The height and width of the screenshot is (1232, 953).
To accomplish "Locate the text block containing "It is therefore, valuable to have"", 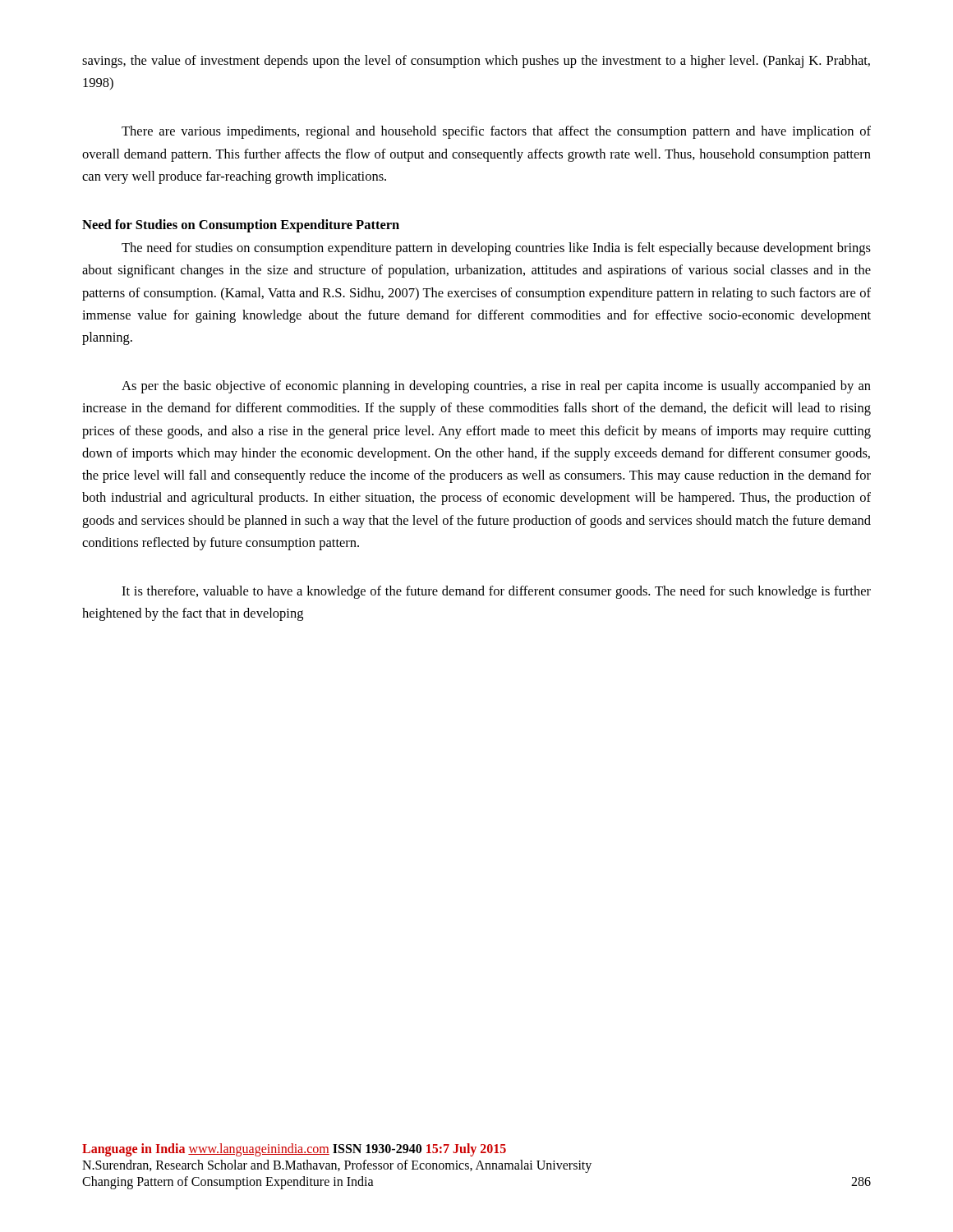I will 476,602.
